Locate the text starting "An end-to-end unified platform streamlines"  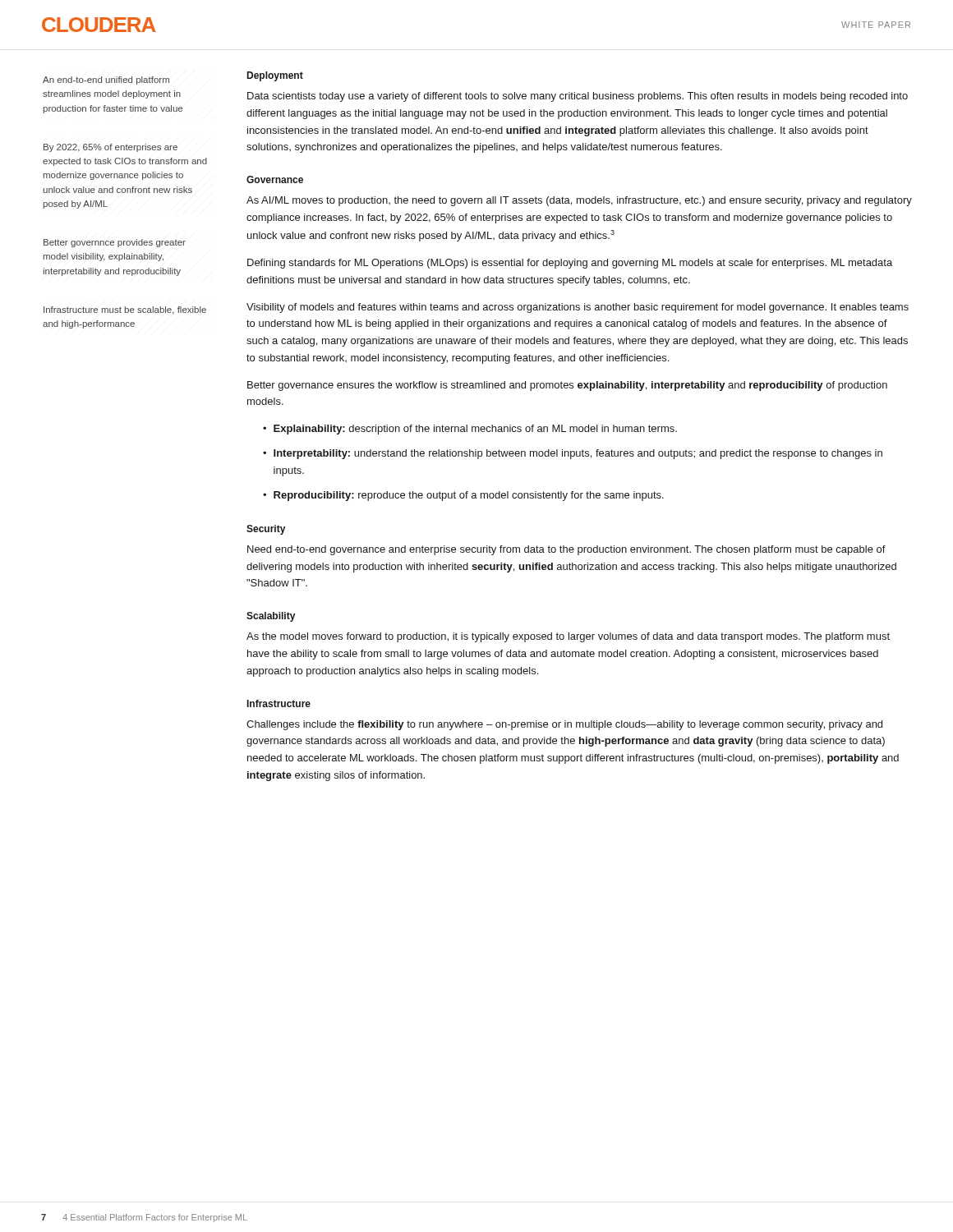(x=113, y=94)
